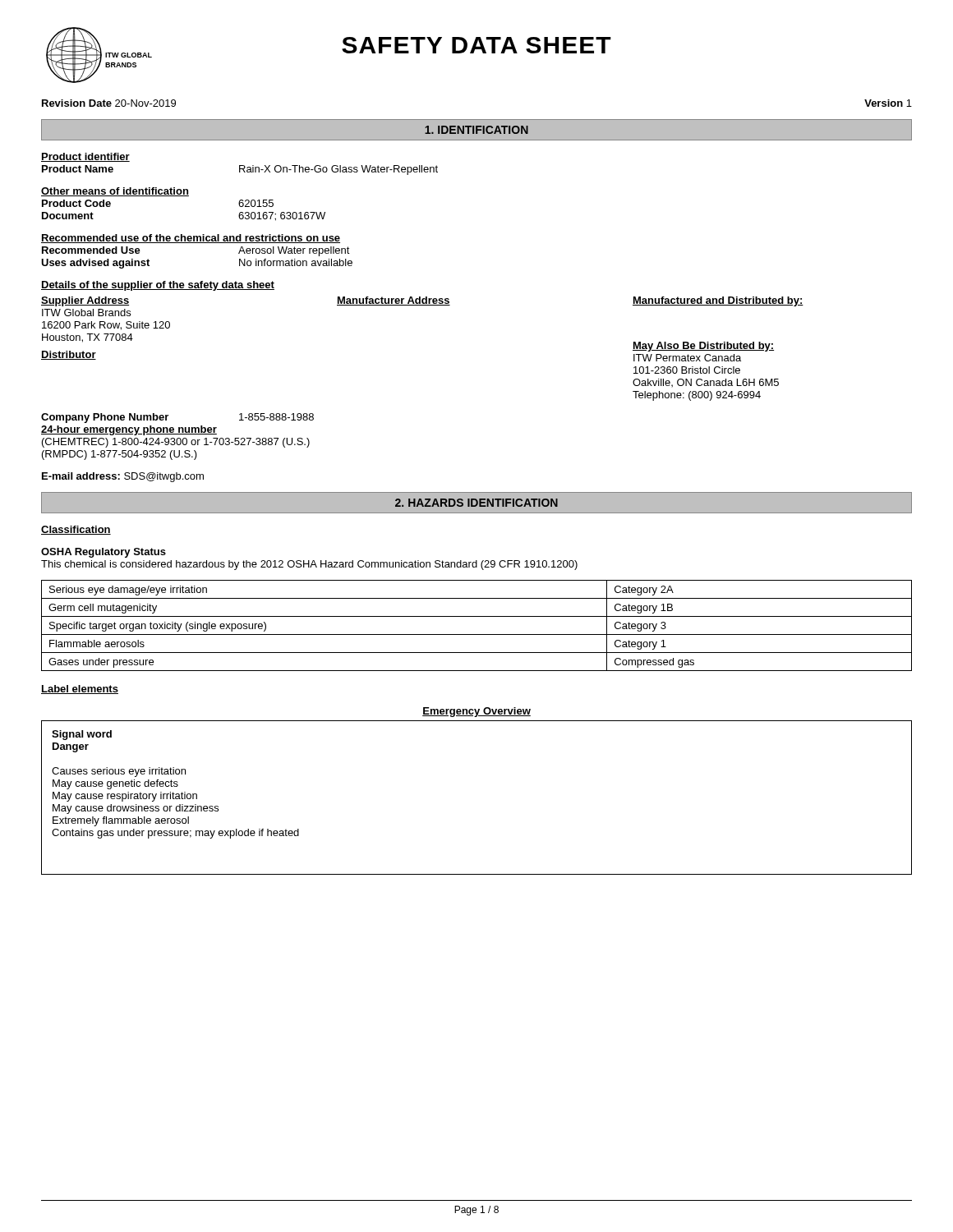The image size is (953, 1232).
Task: Locate the section header that says "1. IDENTIFICATION"
Action: pos(476,130)
